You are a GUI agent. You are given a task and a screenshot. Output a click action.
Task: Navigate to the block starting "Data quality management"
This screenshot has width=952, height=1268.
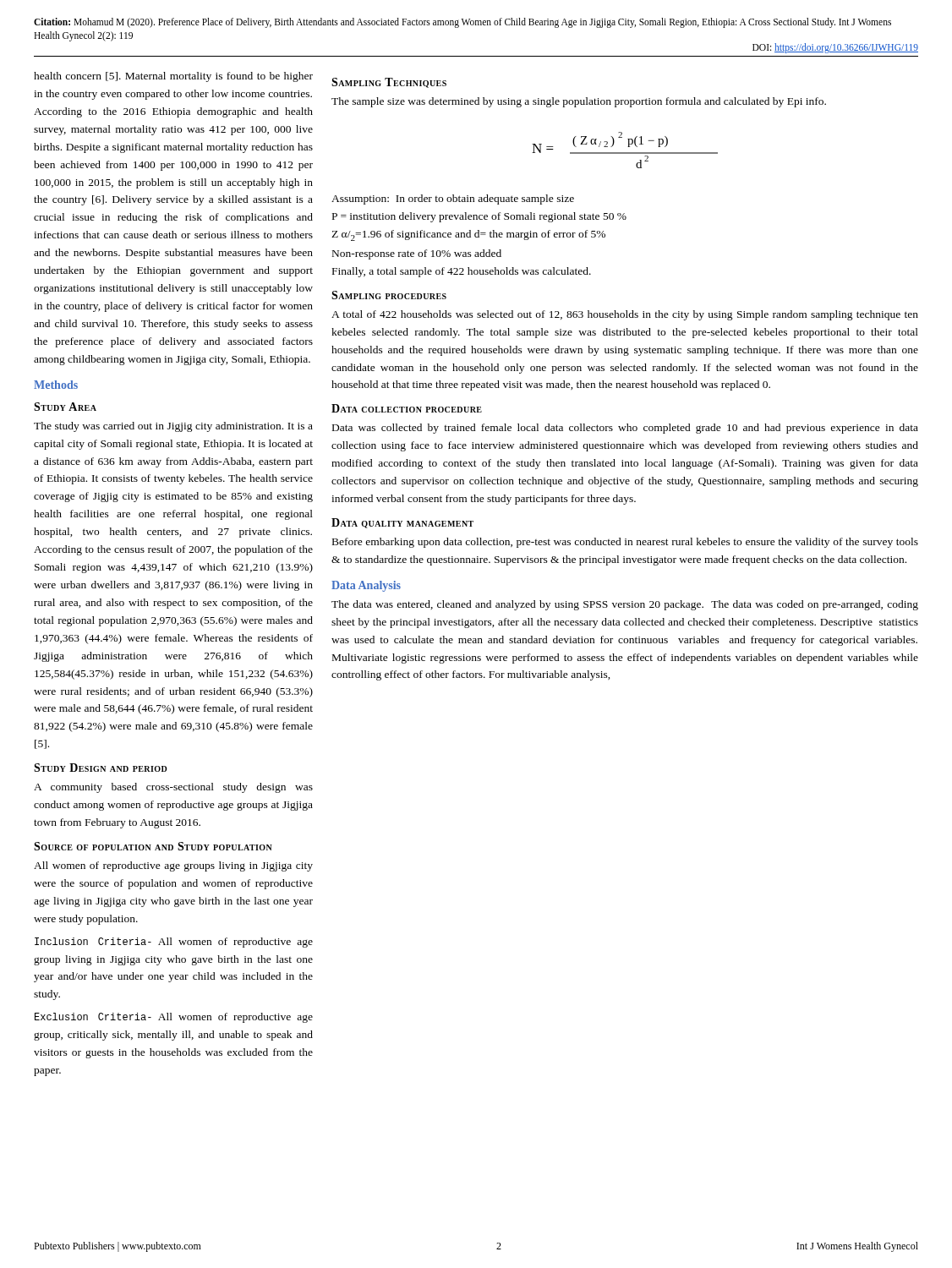(403, 523)
